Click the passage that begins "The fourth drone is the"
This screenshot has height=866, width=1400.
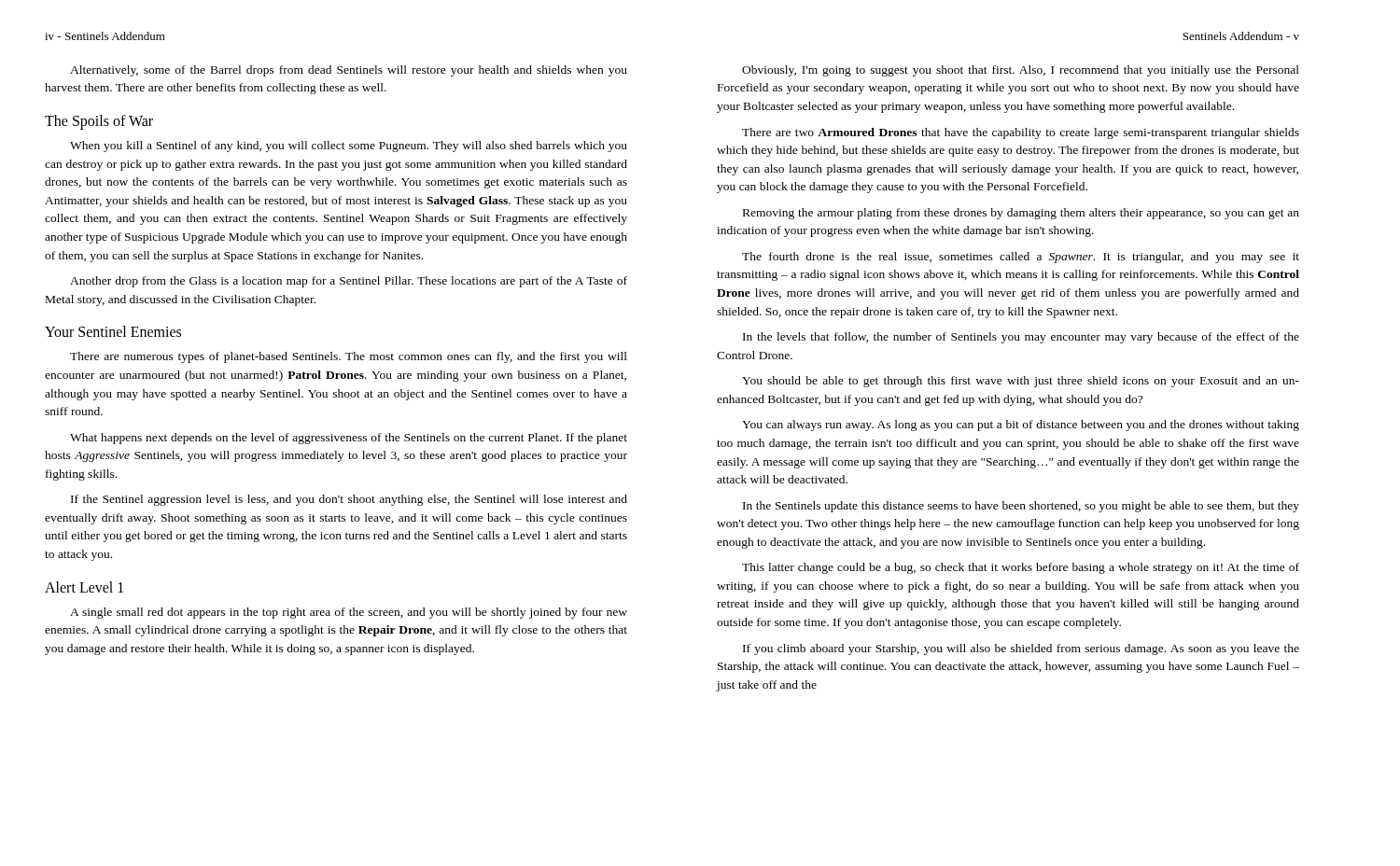[x=1008, y=283]
